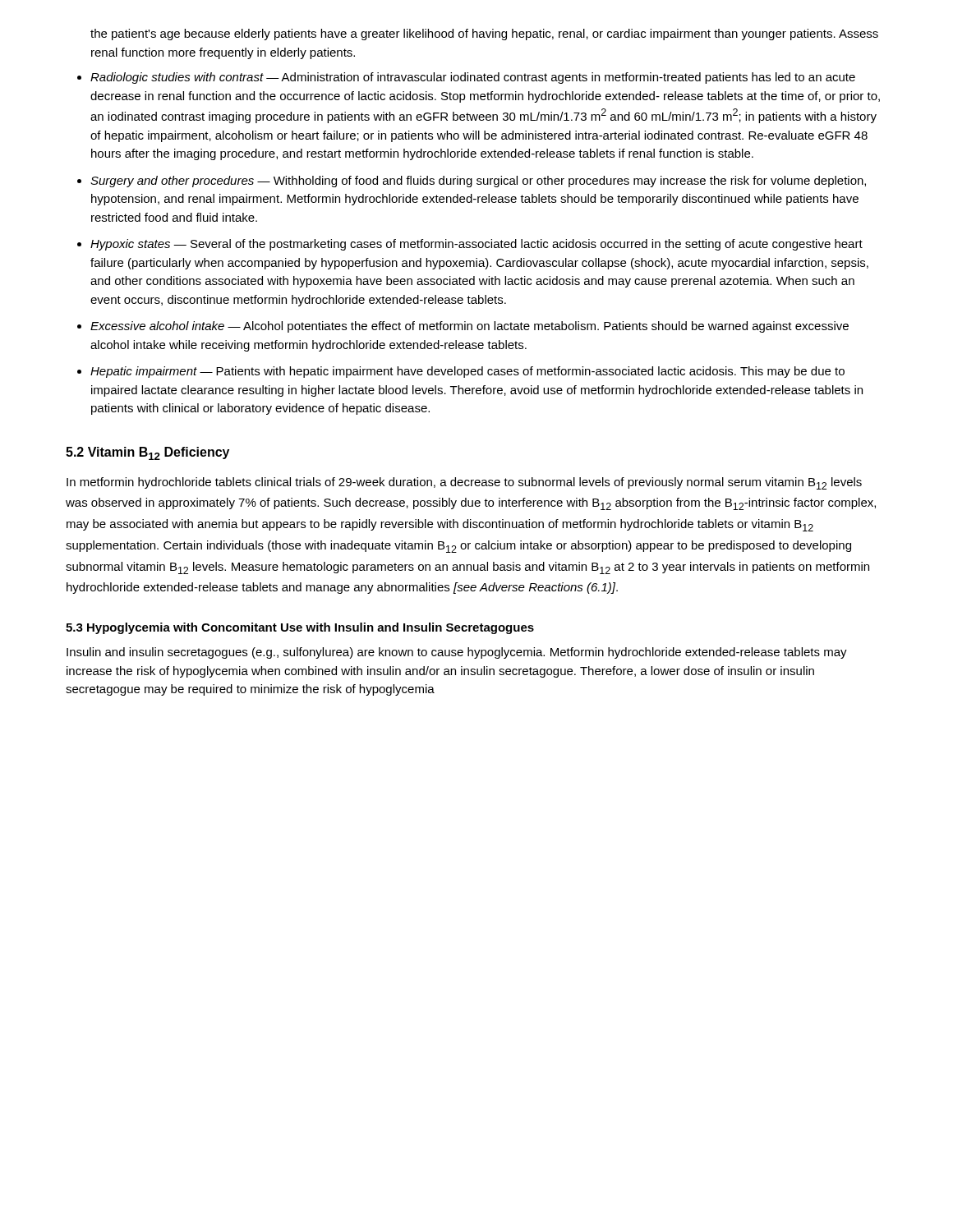953x1232 pixels.
Task: Click on the list item that says "Excessive alcohol intake —"
Action: [470, 335]
